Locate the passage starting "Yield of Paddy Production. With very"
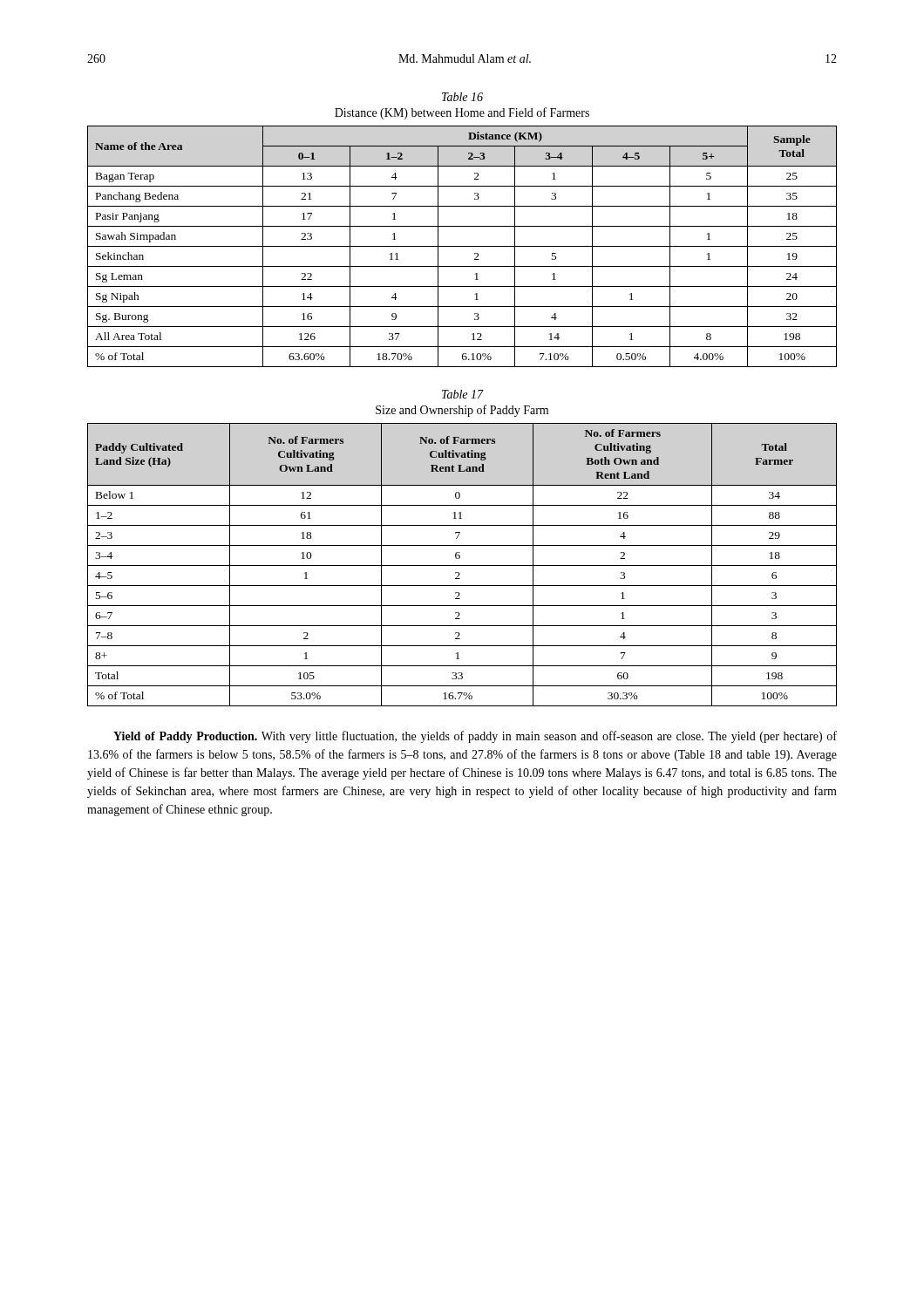Viewport: 924px width, 1308px height. pyautogui.click(x=462, y=773)
